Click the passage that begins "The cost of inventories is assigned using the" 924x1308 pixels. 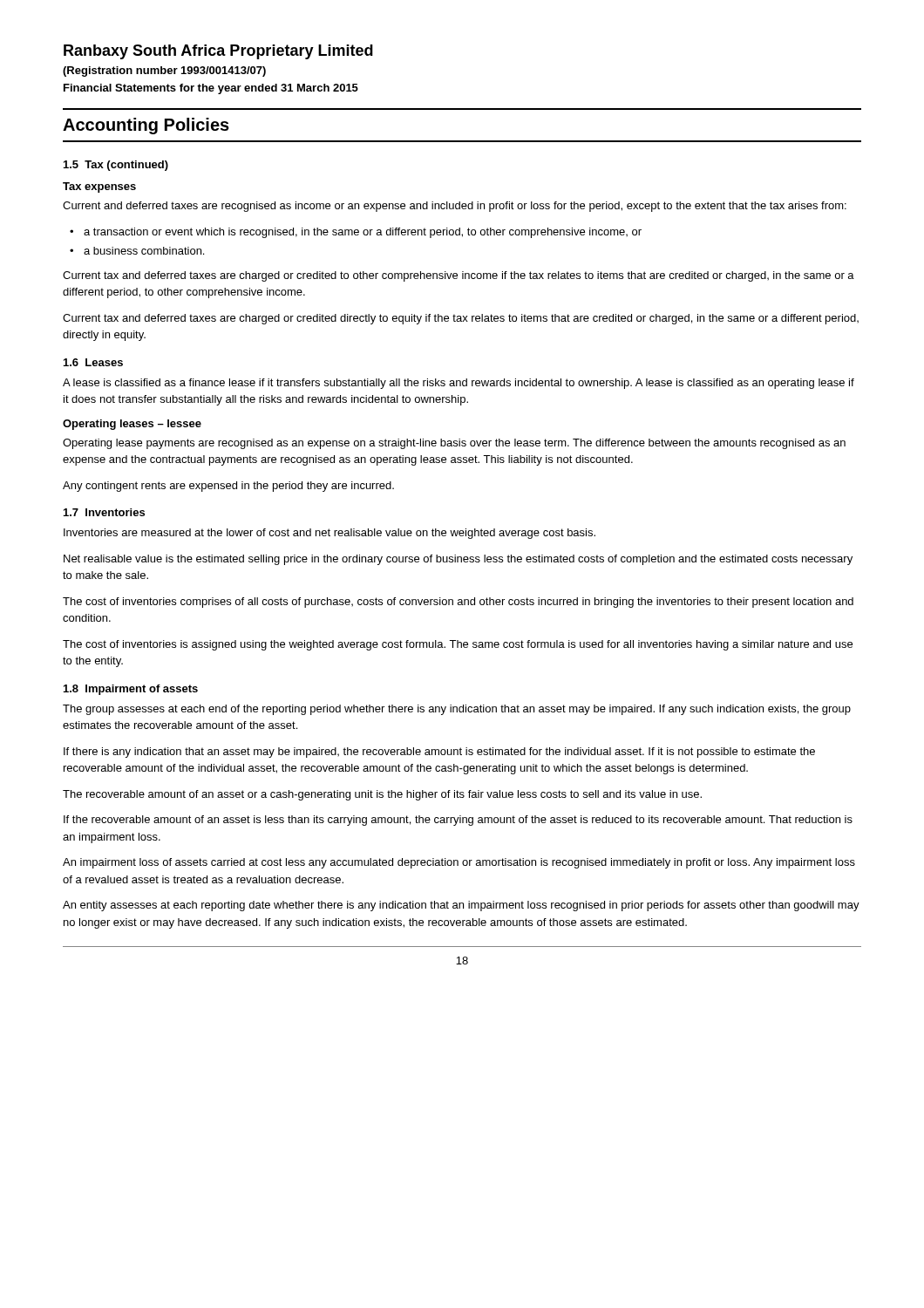(x=458, y=652)
